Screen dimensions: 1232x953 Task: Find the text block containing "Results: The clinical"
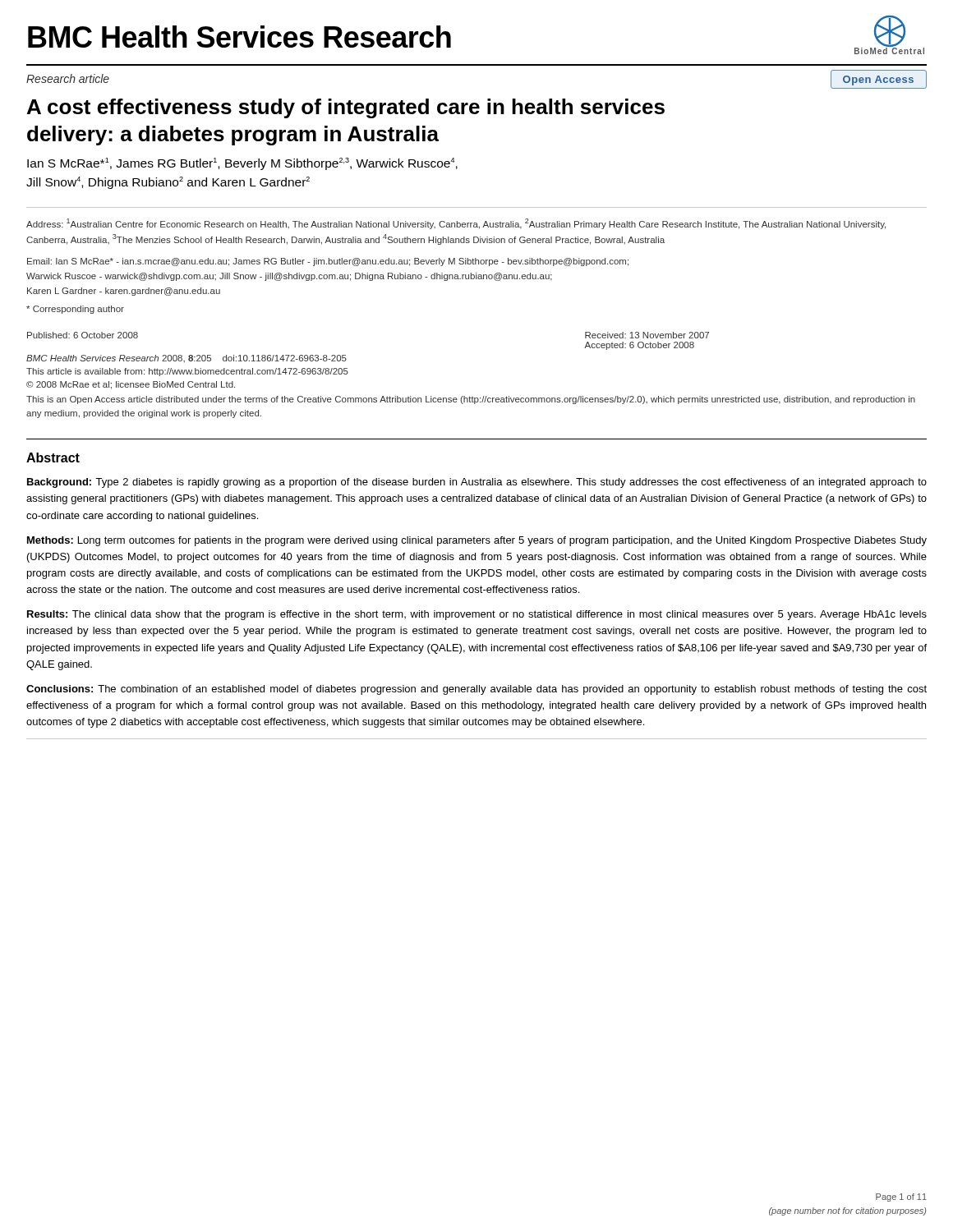pos(476,639)
